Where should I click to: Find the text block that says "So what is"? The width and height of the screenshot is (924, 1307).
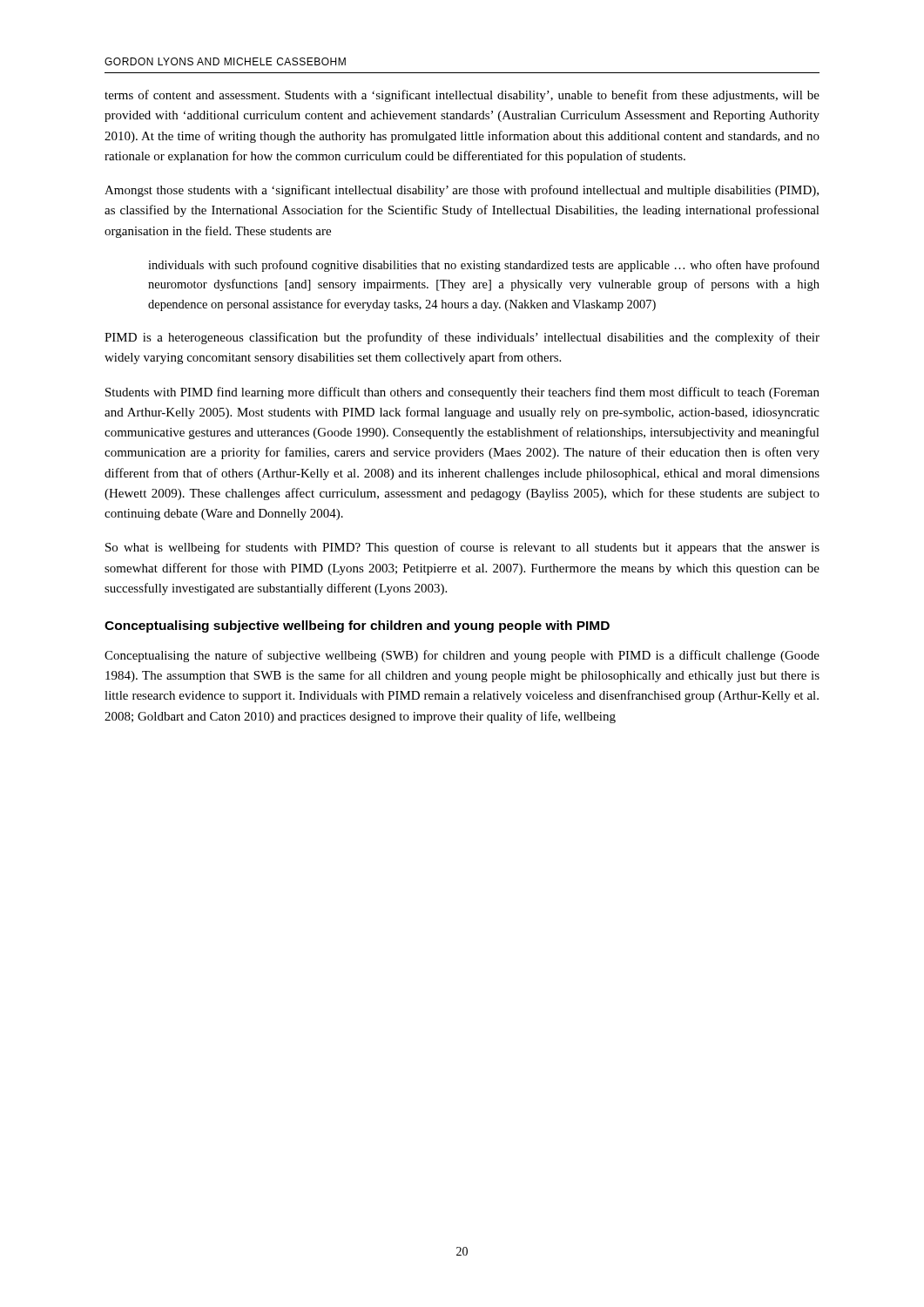click(462, 568)
